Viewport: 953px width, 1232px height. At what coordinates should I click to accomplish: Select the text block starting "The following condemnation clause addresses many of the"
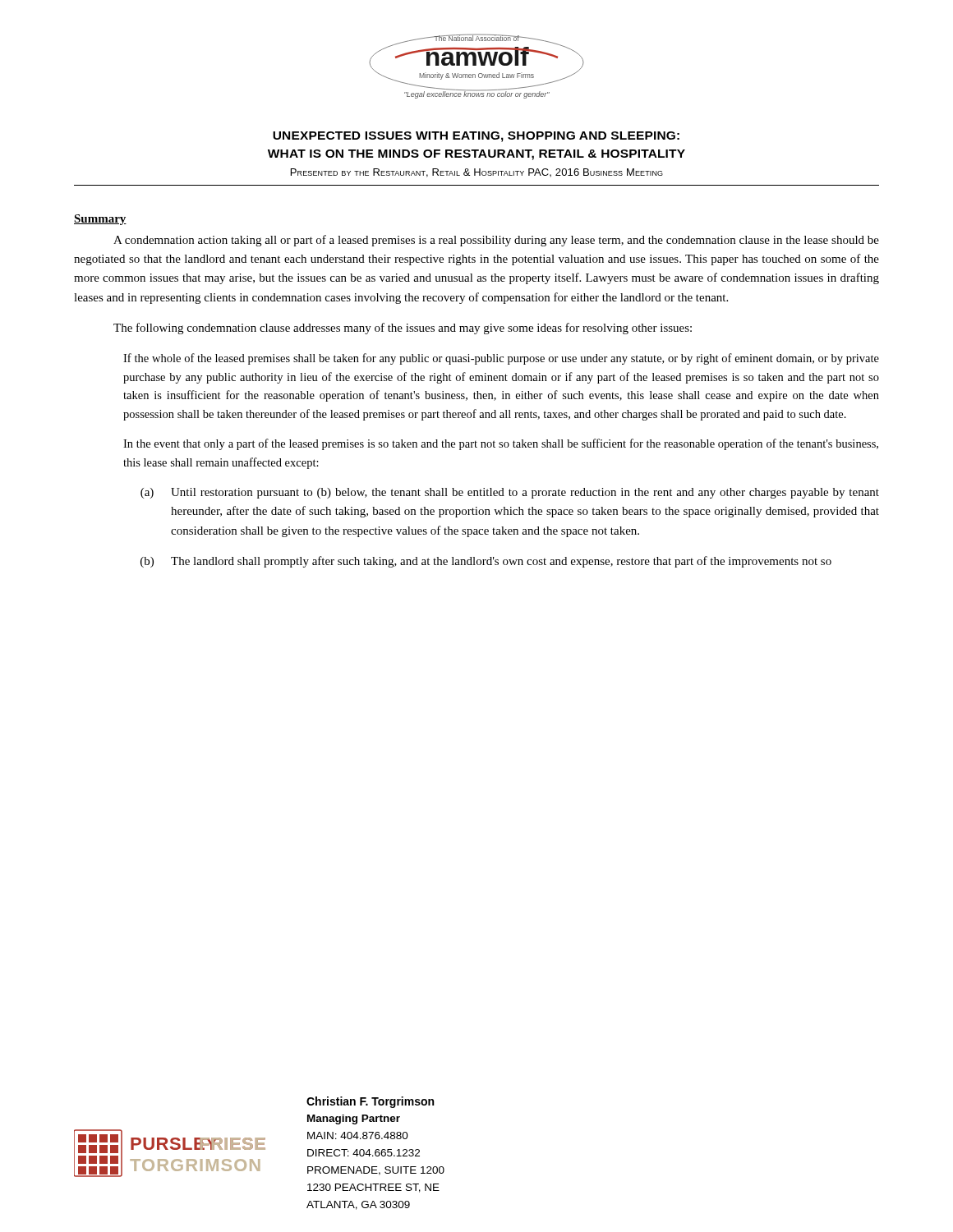click(x=403, y=328)
